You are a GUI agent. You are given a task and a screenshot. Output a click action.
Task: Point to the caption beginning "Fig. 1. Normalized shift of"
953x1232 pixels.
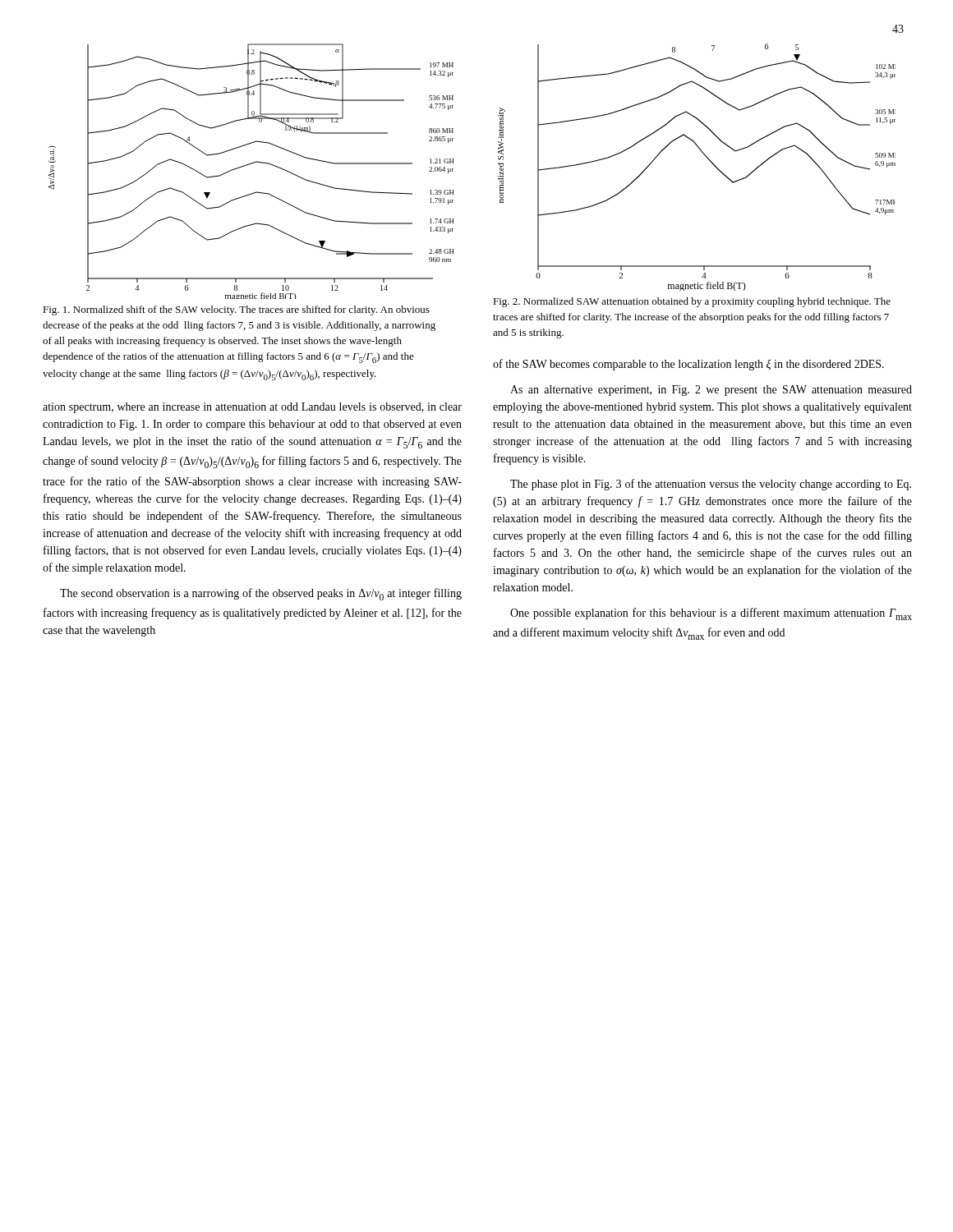(239, 342)
